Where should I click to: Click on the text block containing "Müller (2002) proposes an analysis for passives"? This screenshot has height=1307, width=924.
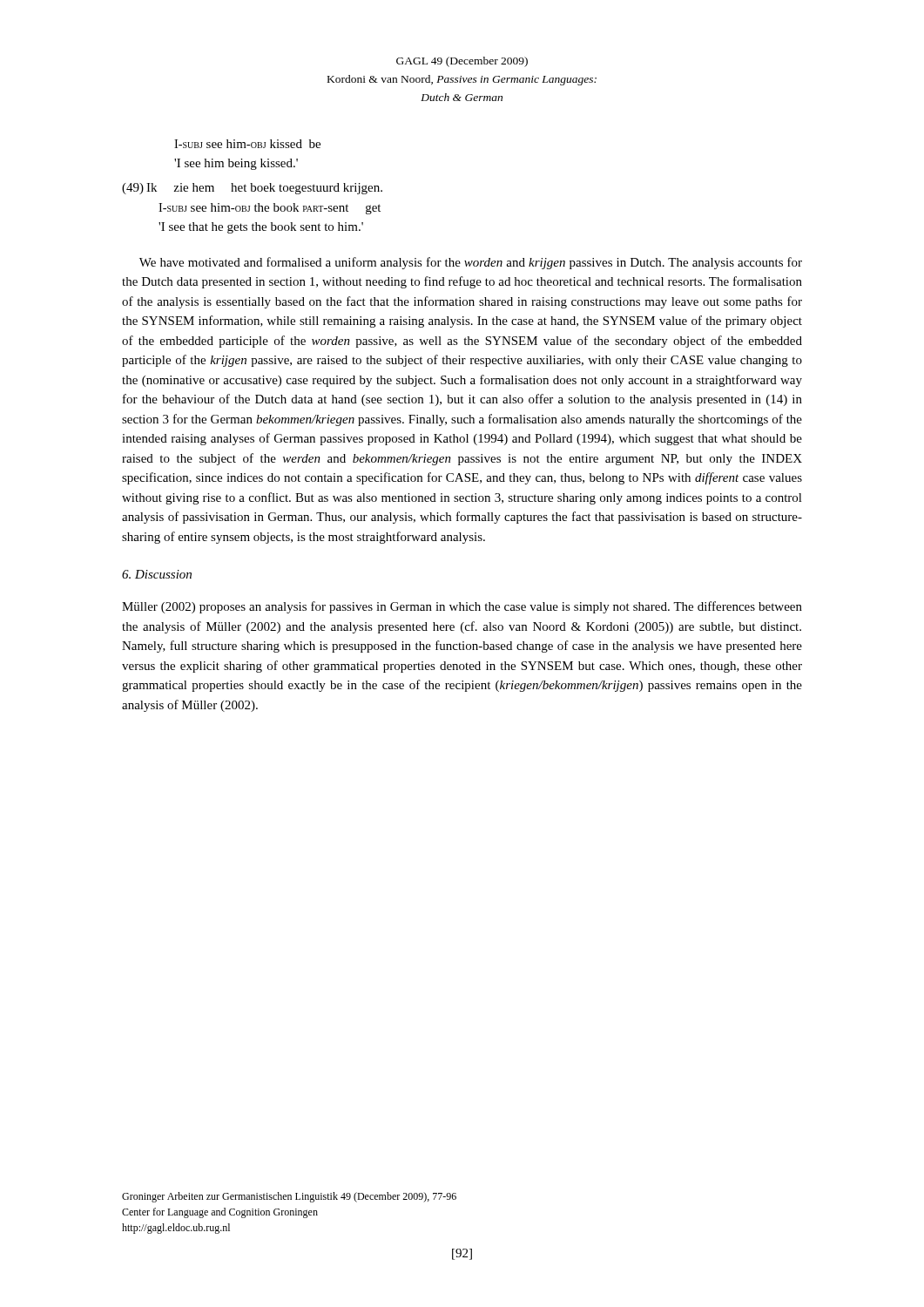(462, 655)
